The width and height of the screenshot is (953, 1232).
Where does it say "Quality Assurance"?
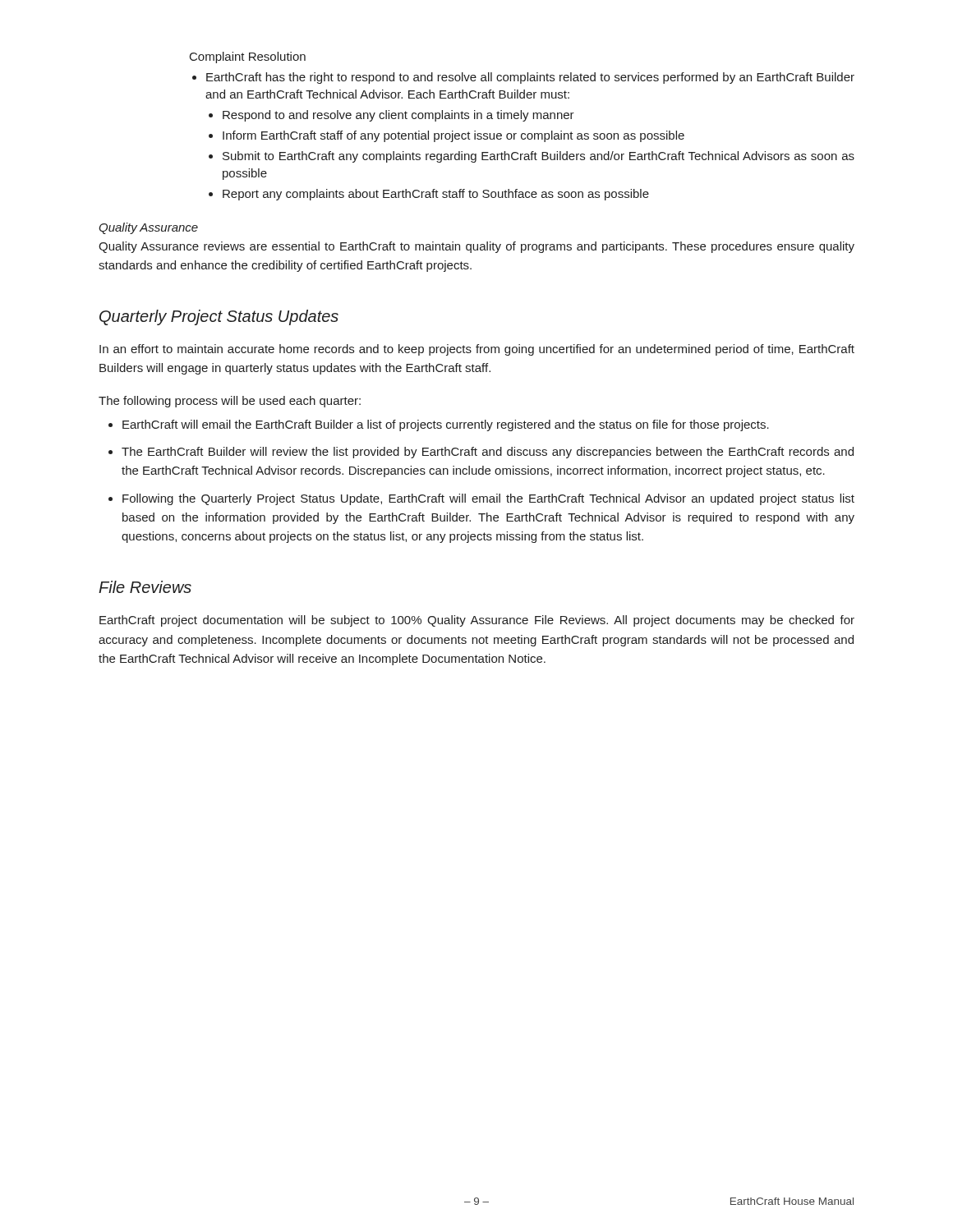(x=148, y=227)
